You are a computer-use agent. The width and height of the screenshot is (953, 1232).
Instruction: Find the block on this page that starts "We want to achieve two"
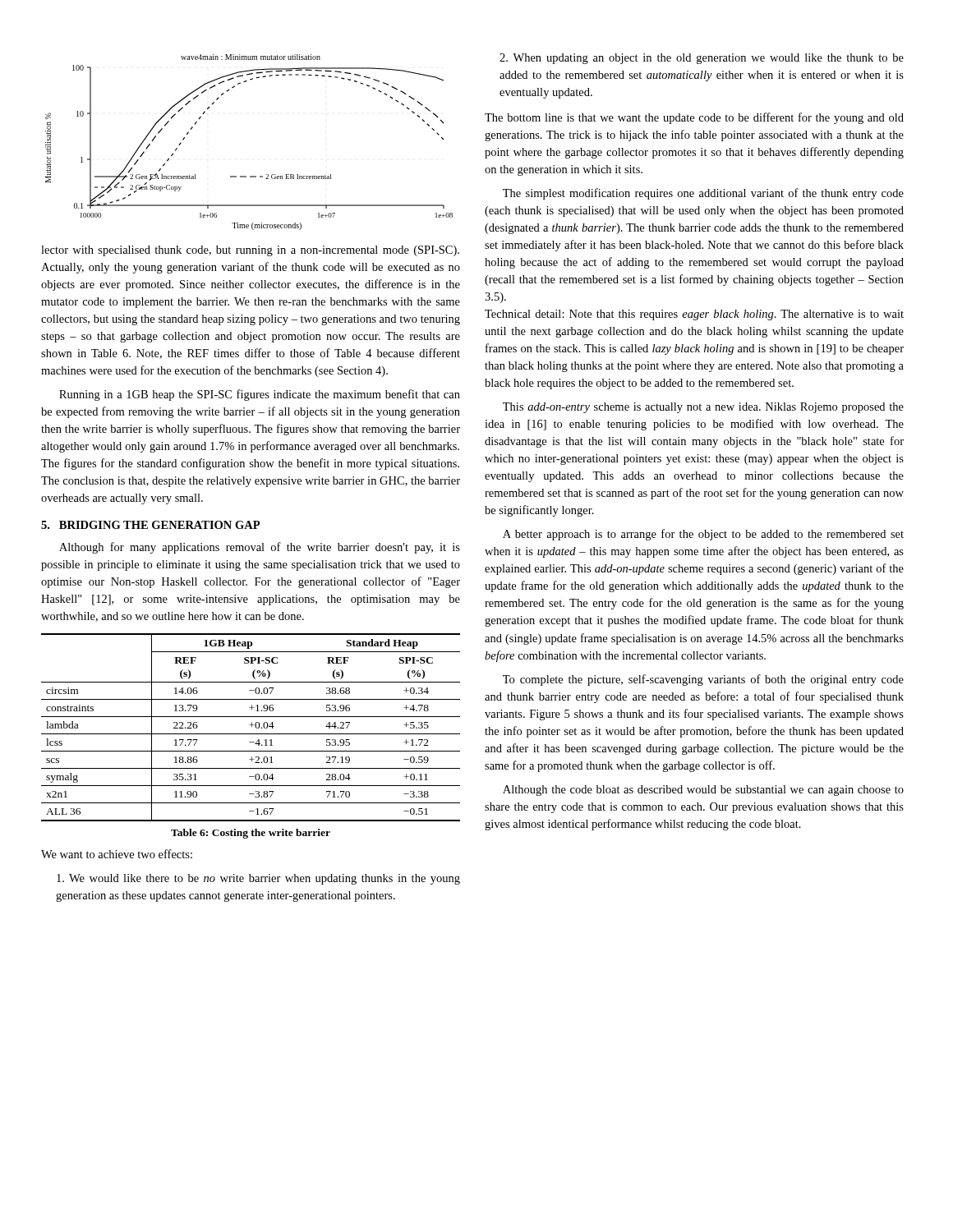(x=117, y=854)
